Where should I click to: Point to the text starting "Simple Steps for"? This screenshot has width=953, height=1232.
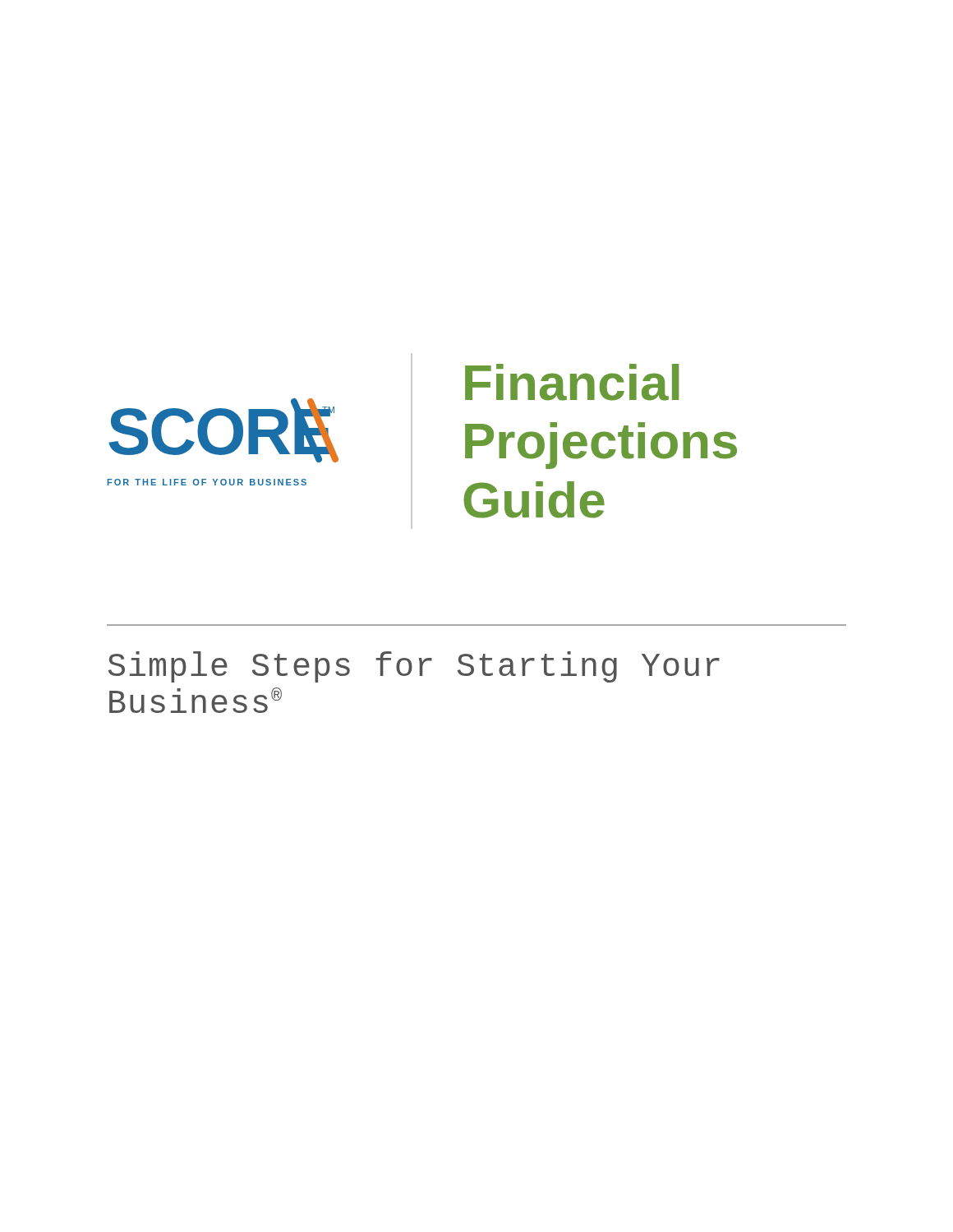tap(476, 686)
